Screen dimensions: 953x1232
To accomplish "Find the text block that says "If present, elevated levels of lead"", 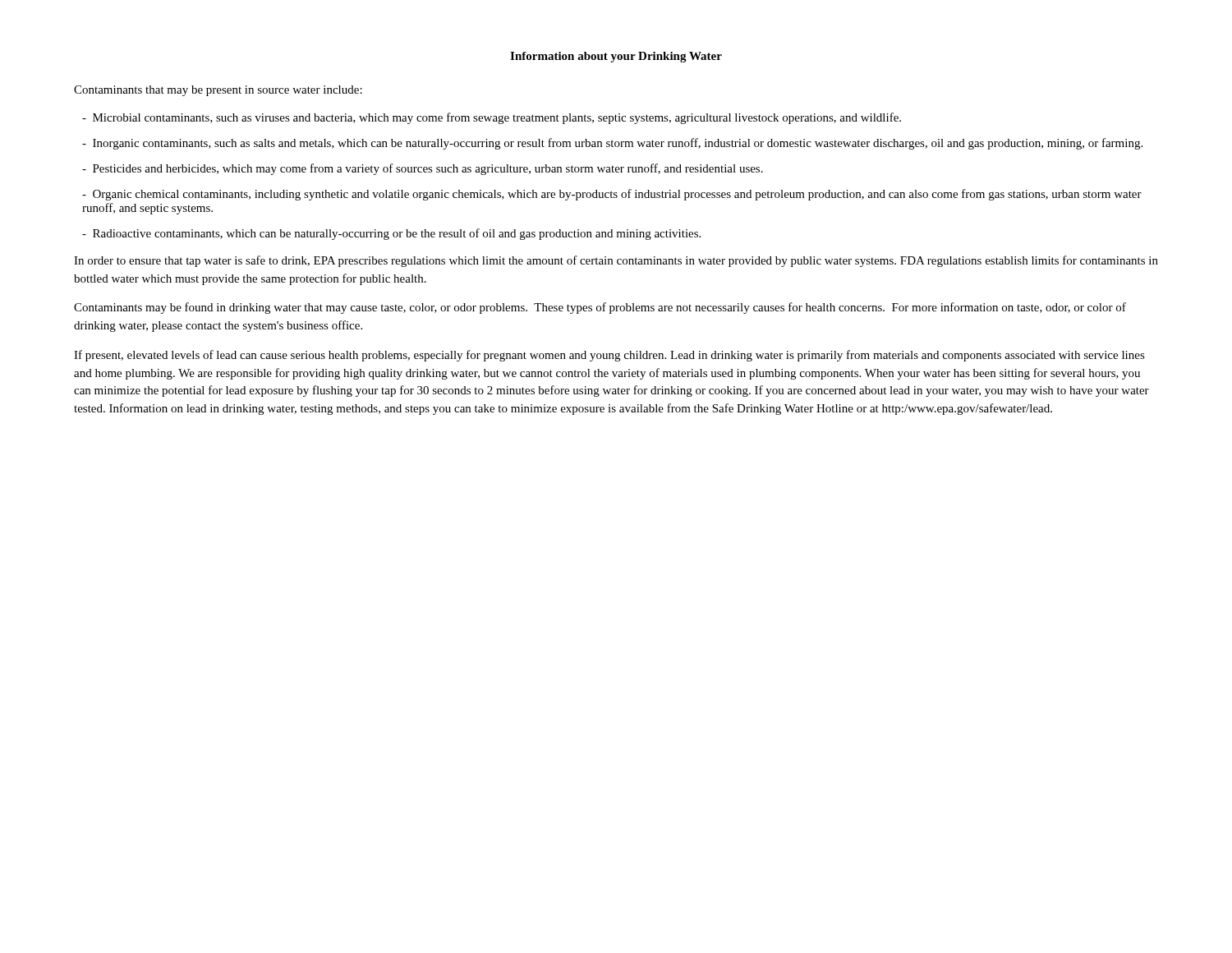I will tap(611, 381).
